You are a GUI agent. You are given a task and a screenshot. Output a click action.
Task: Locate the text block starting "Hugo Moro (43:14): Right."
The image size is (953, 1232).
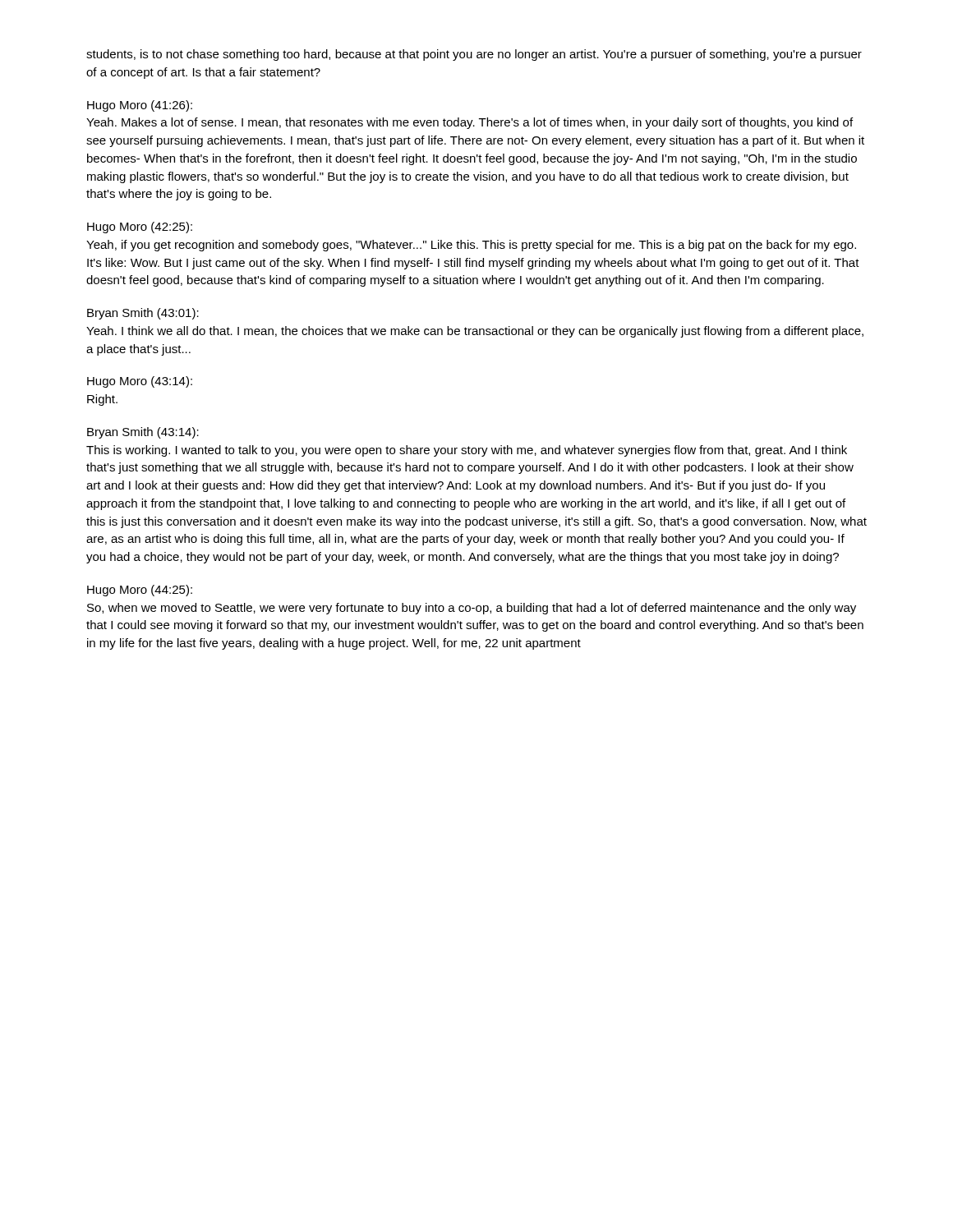140,382
